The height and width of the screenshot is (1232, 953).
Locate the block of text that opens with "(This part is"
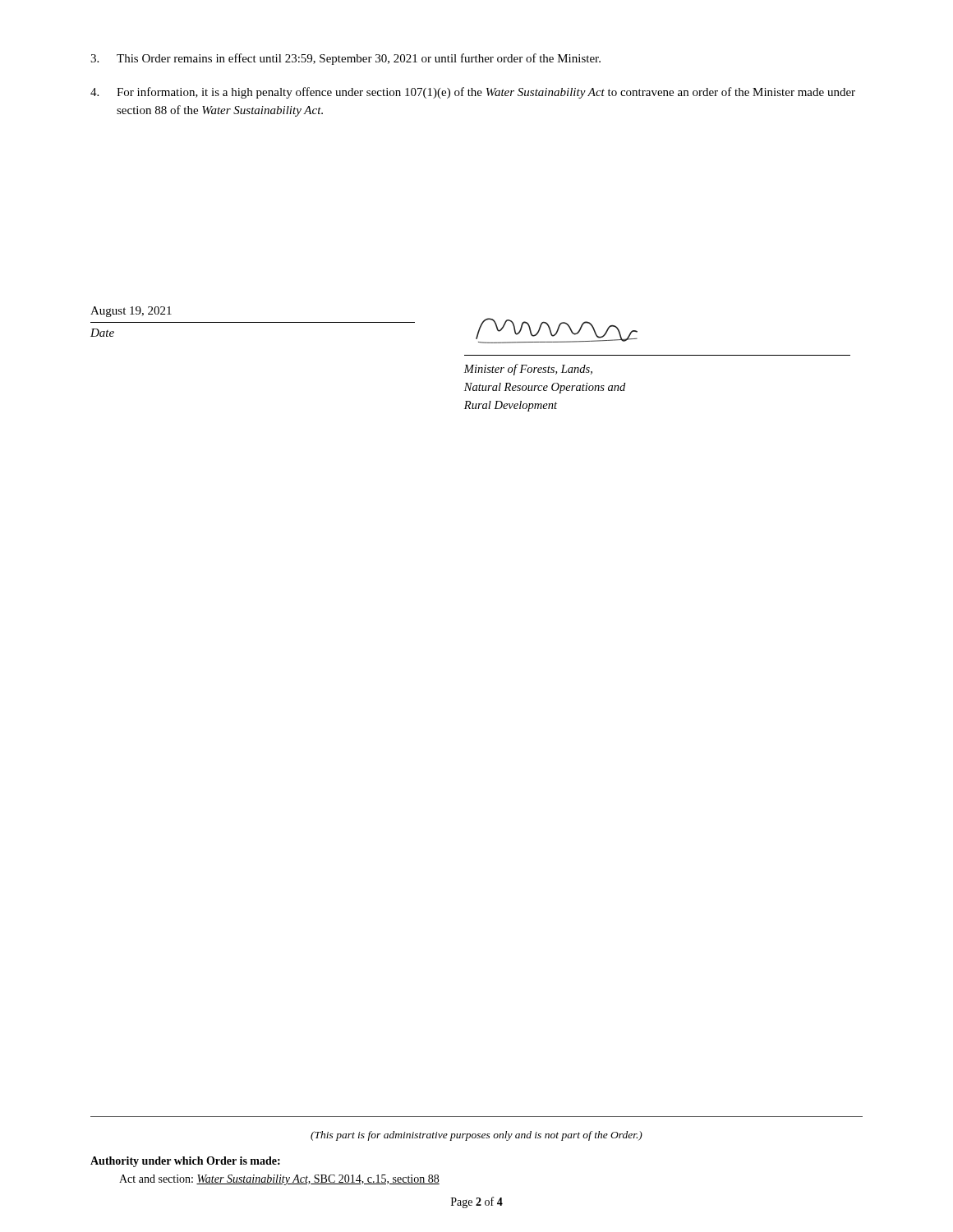476,1135
